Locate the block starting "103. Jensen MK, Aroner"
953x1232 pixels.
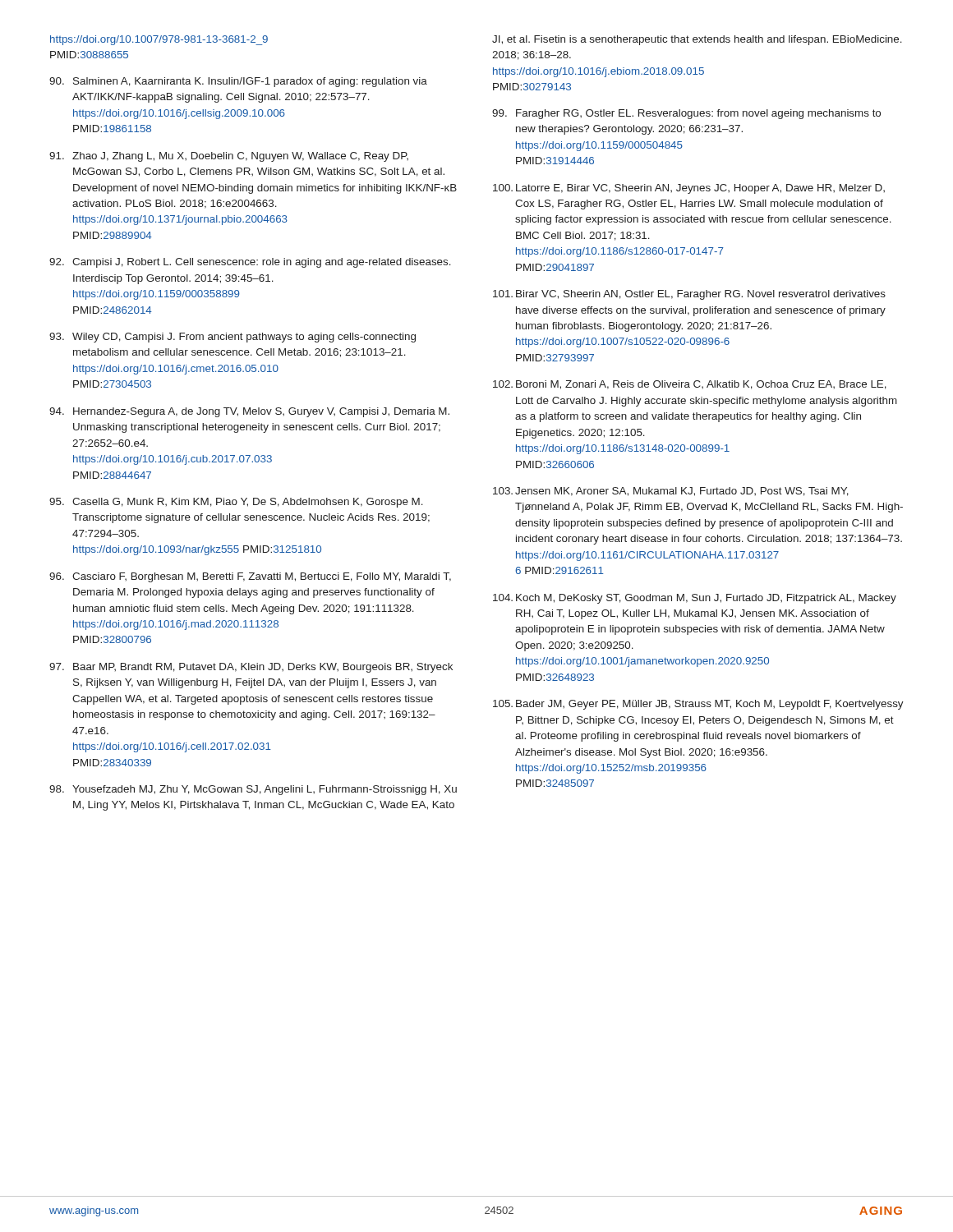(x=698, y=531)
